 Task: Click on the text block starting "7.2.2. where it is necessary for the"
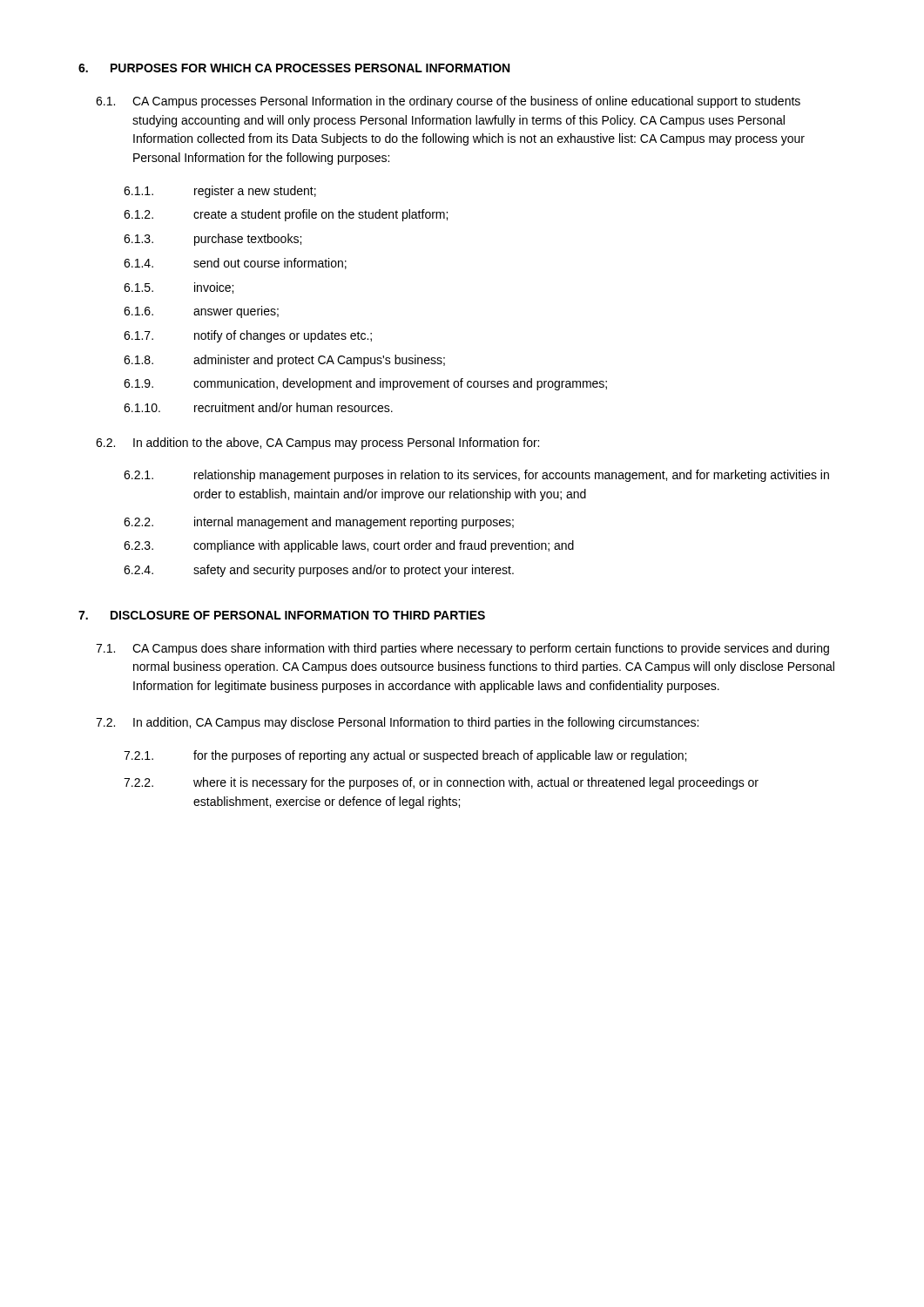point(480,793)
